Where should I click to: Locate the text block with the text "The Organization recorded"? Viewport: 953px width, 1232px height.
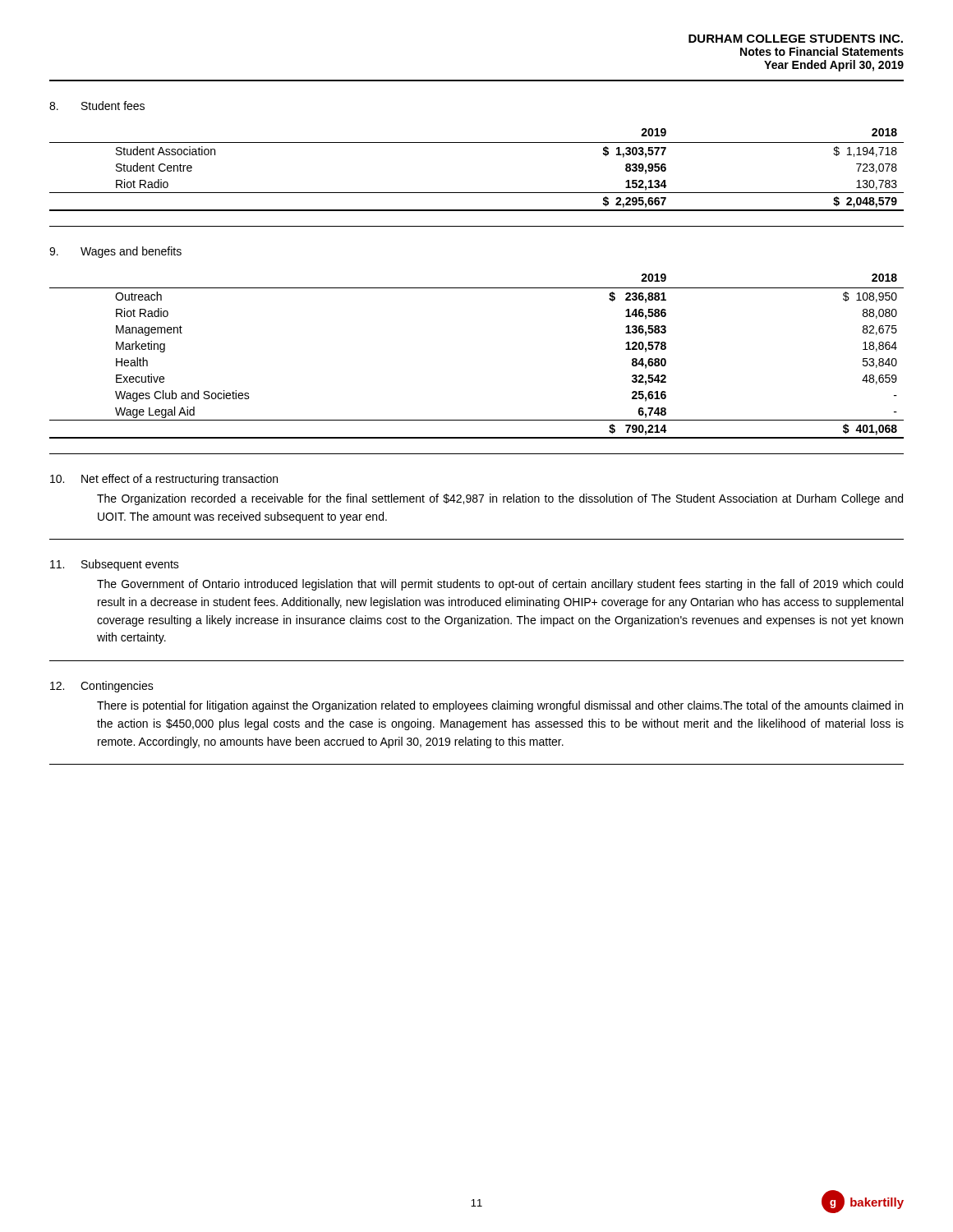click(x=500, y=507)
